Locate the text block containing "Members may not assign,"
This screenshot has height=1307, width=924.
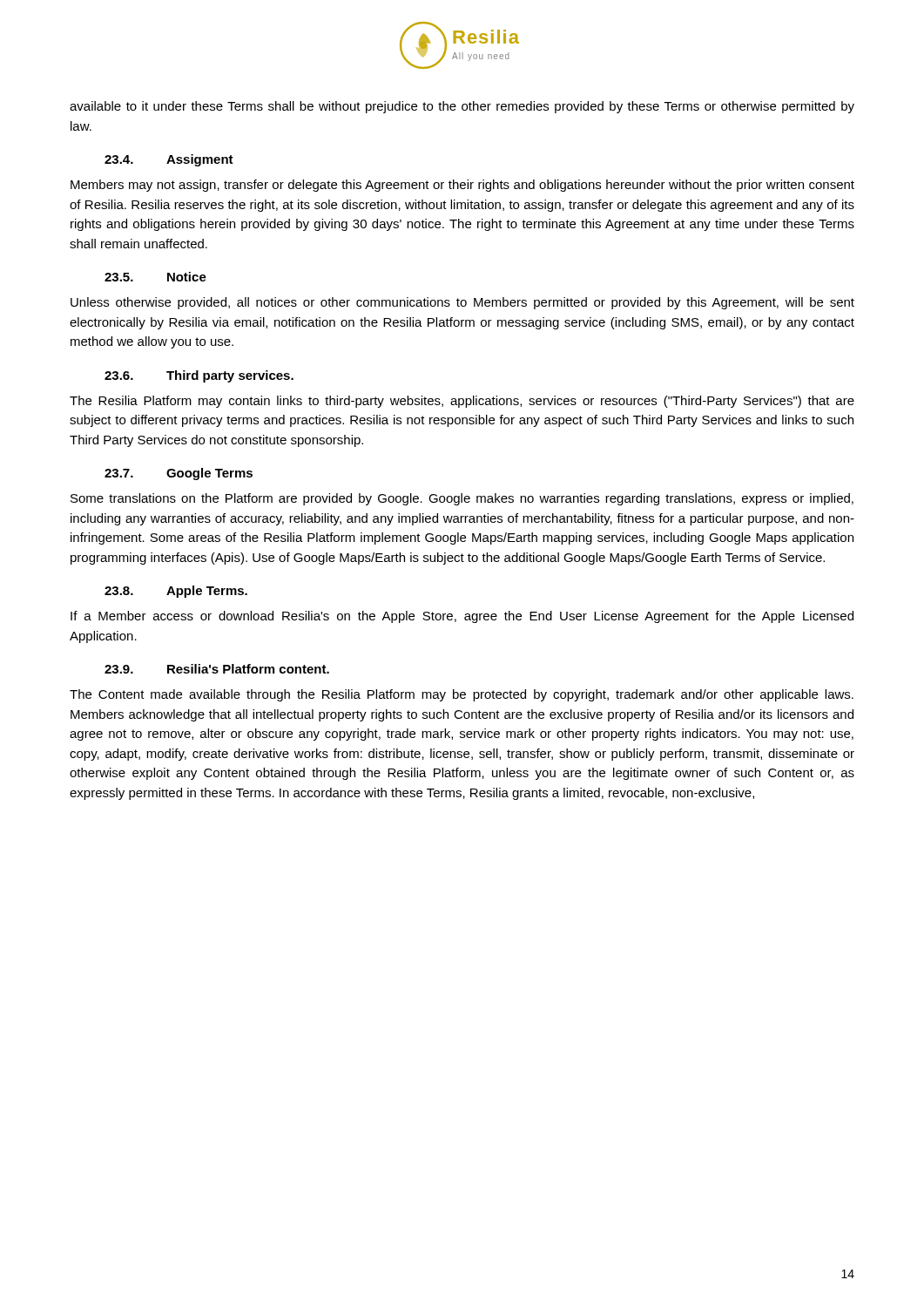(x=462, y=214)
